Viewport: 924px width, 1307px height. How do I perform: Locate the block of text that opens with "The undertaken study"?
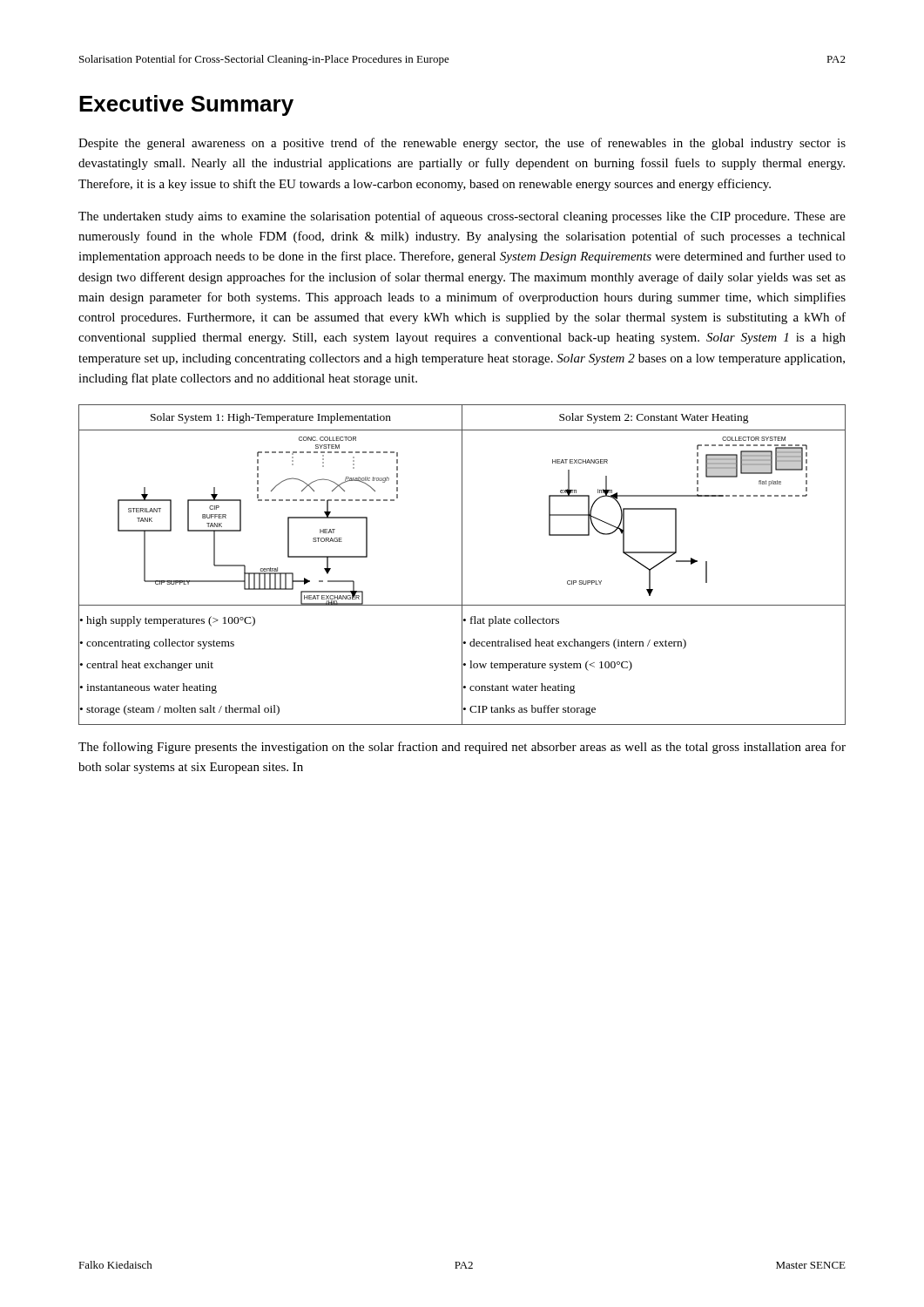(x=462, y=297)
